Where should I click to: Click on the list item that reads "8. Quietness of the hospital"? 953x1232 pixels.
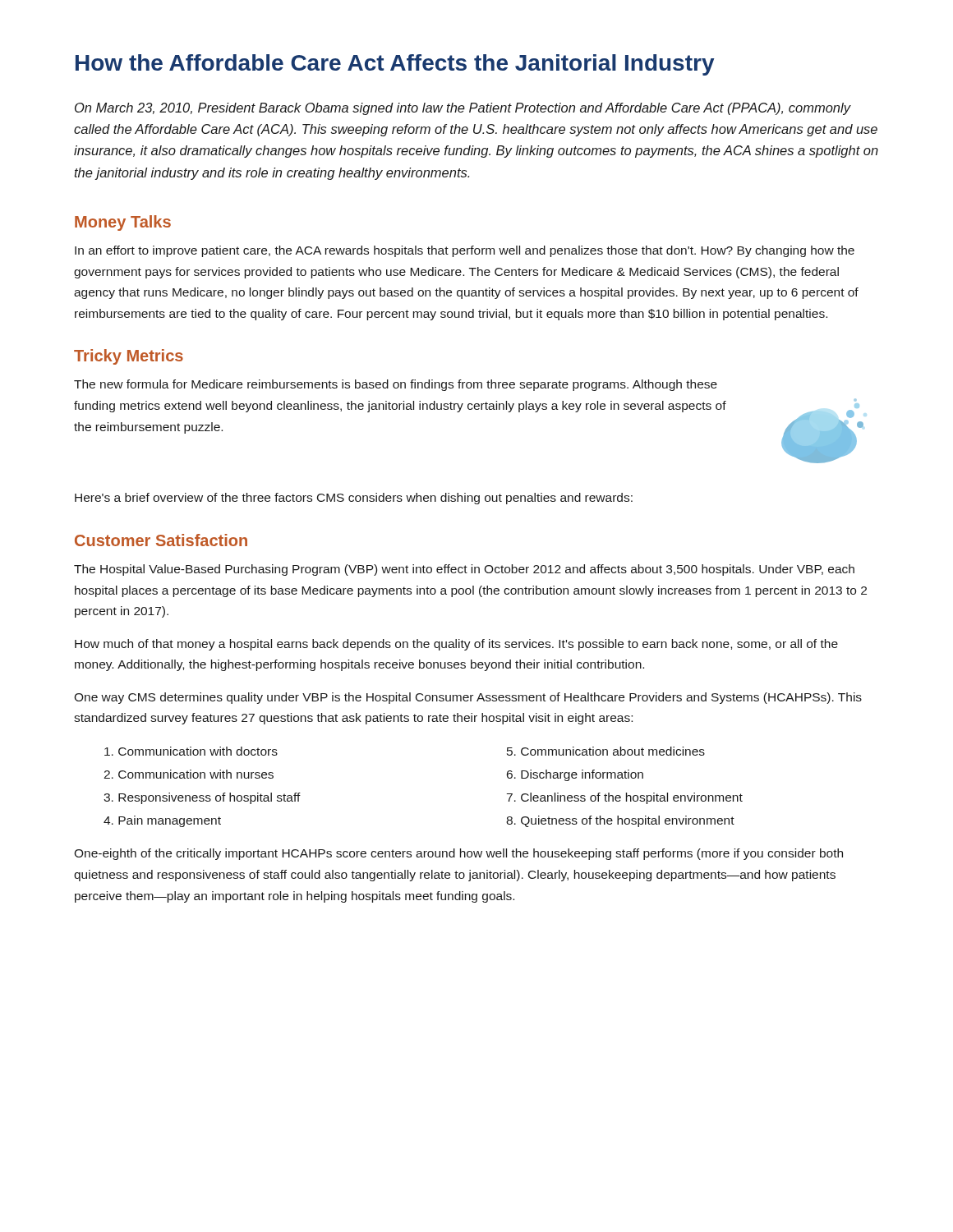pos(620,820)
